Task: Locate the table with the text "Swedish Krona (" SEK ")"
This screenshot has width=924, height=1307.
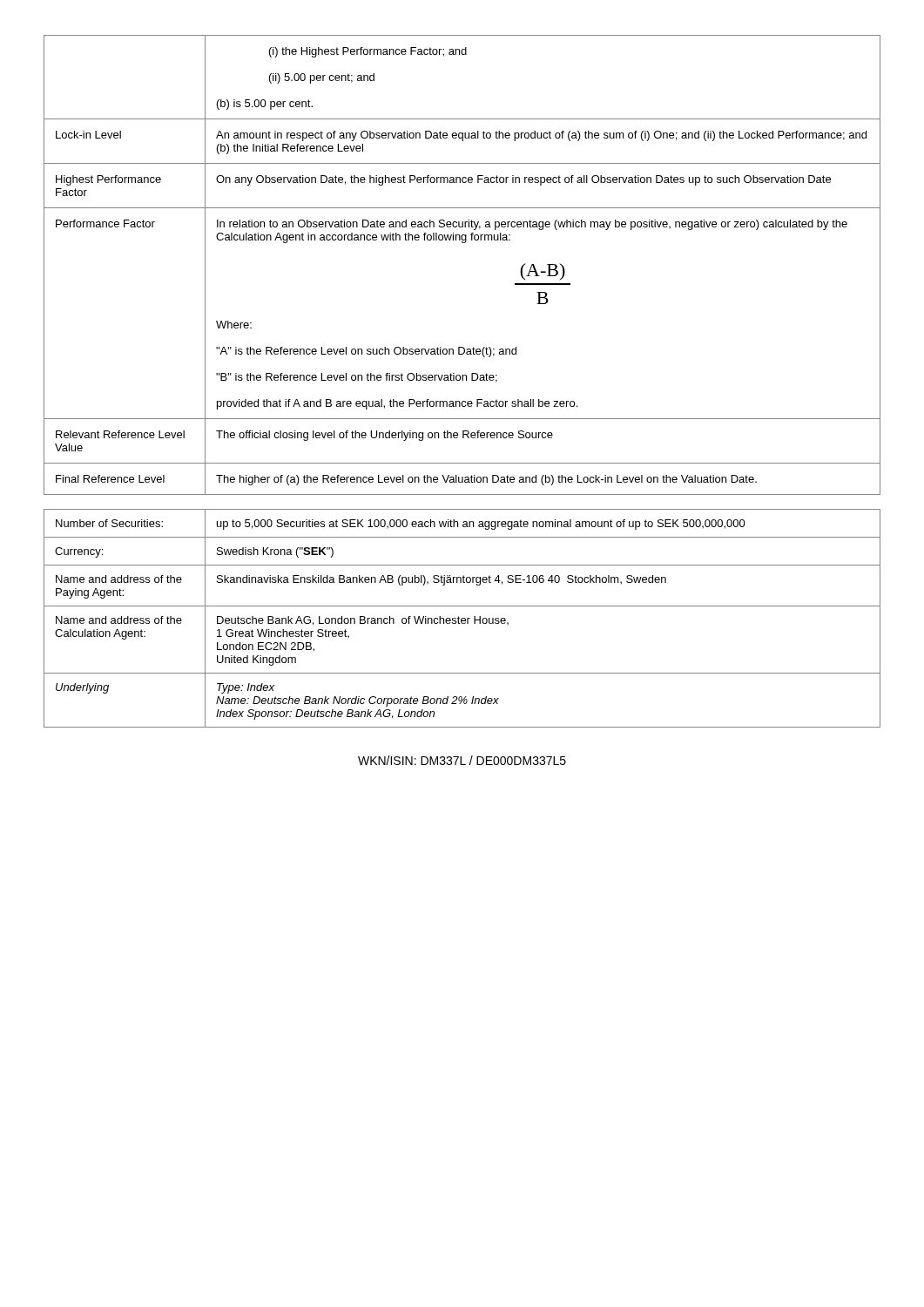Action: [x=462, y=618]
